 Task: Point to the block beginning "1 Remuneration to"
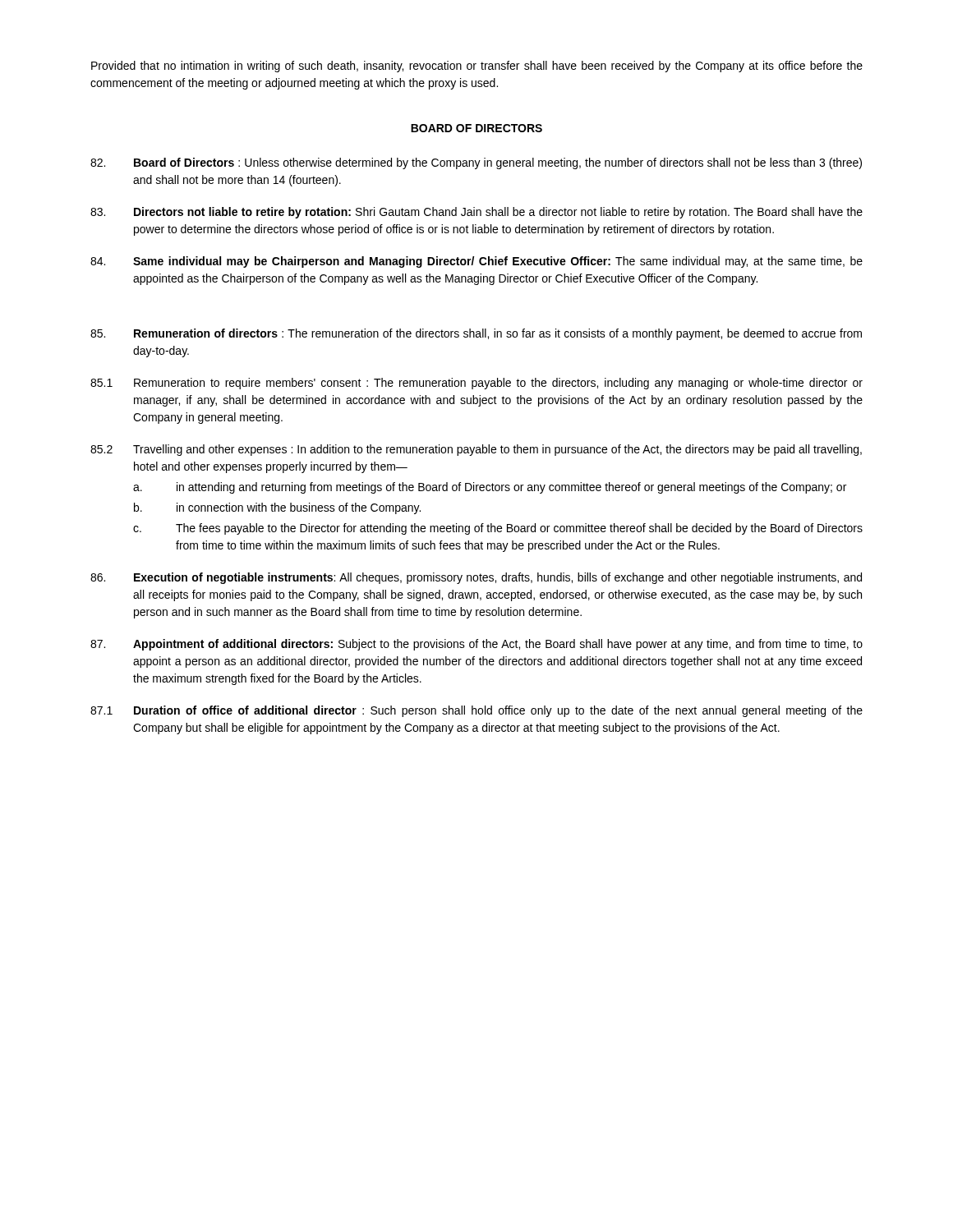(x=476, y=400)
